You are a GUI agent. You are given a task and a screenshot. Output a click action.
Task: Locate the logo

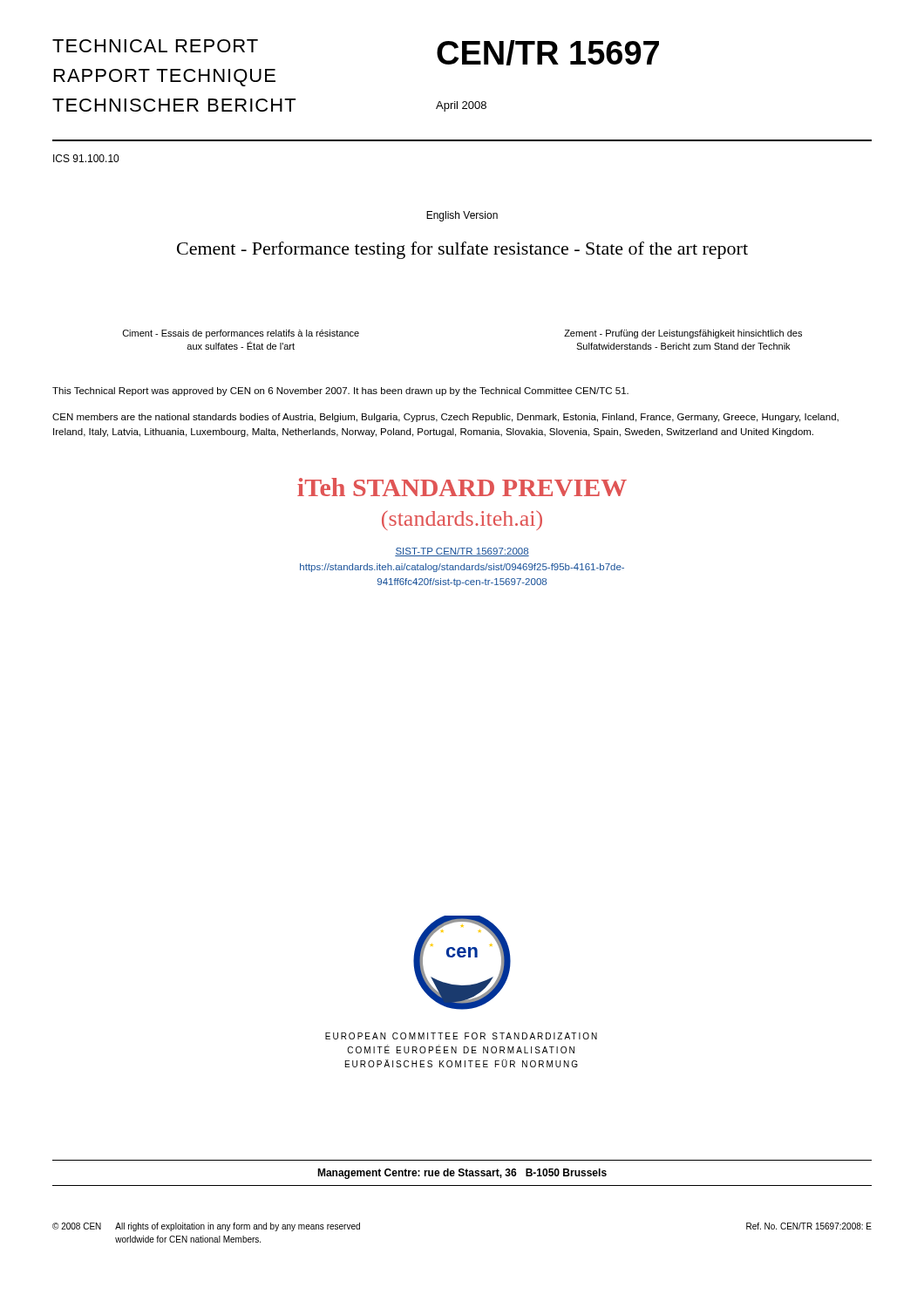click(462, 994)
